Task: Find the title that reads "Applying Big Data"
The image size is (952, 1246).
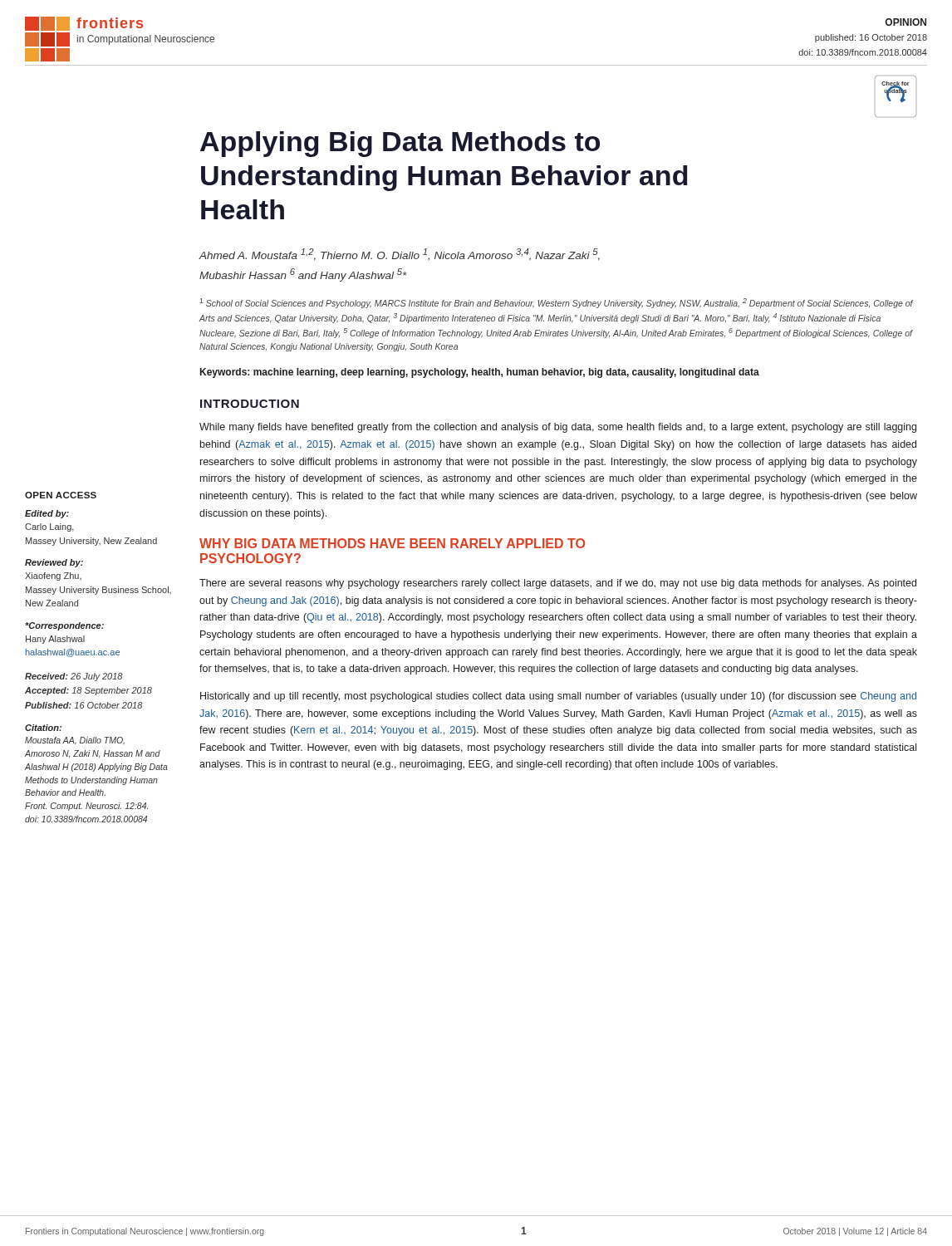Action: [444, 175]
